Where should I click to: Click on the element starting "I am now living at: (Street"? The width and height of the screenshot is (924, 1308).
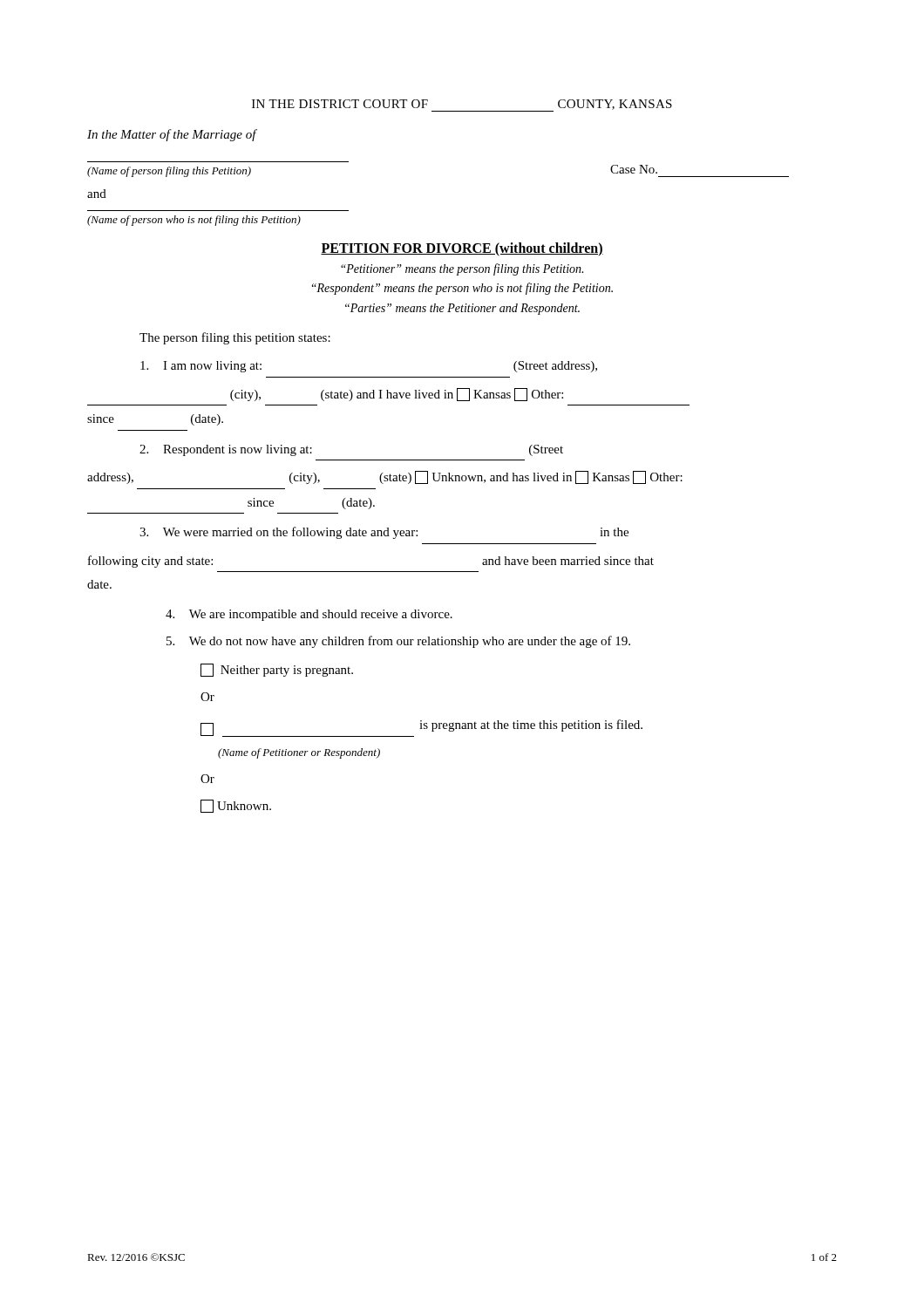(x=369, y=366)
